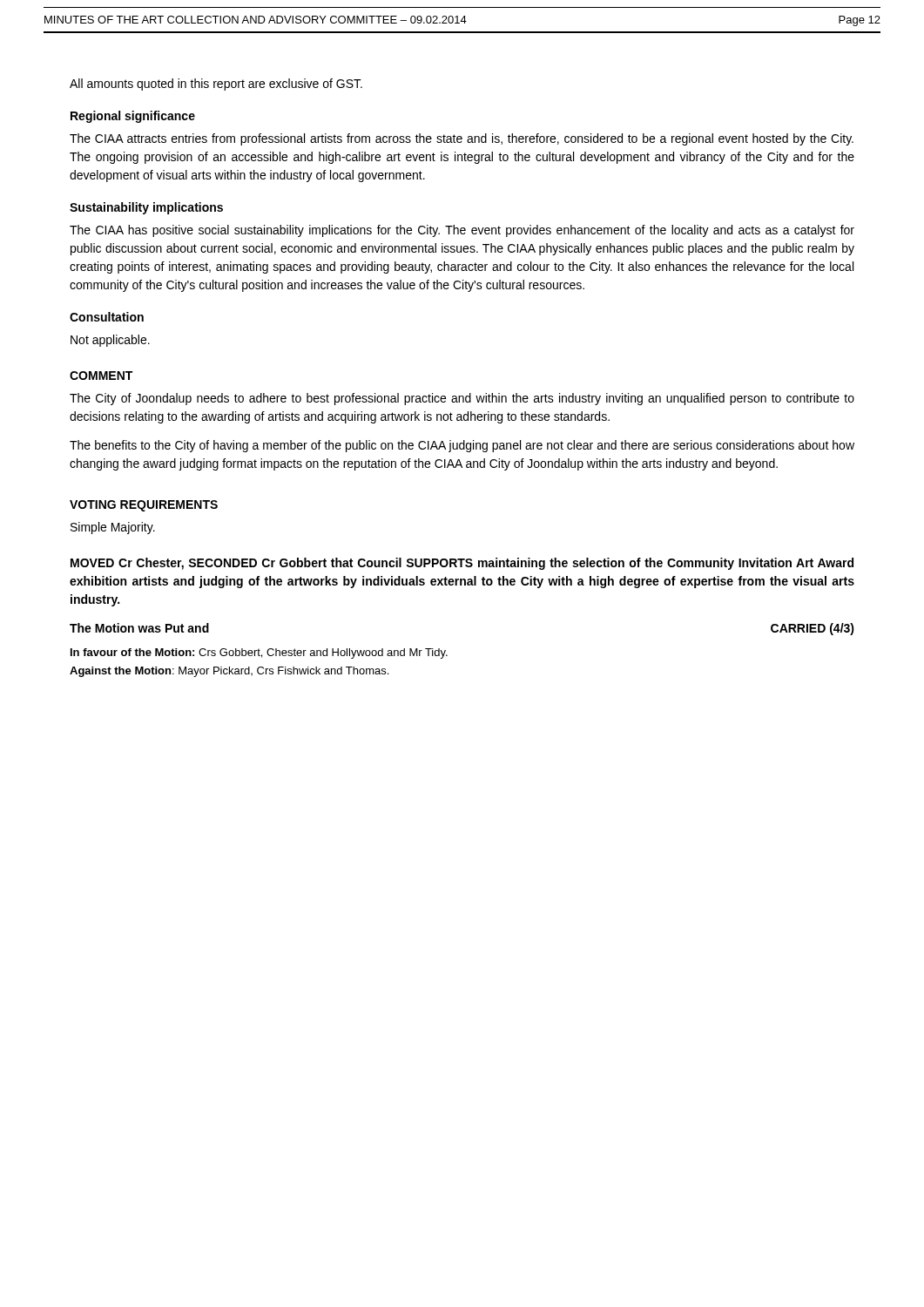
Task: Select the passage starting "VOTING REQUIREMENTS"
Action: tap(144, 505)
